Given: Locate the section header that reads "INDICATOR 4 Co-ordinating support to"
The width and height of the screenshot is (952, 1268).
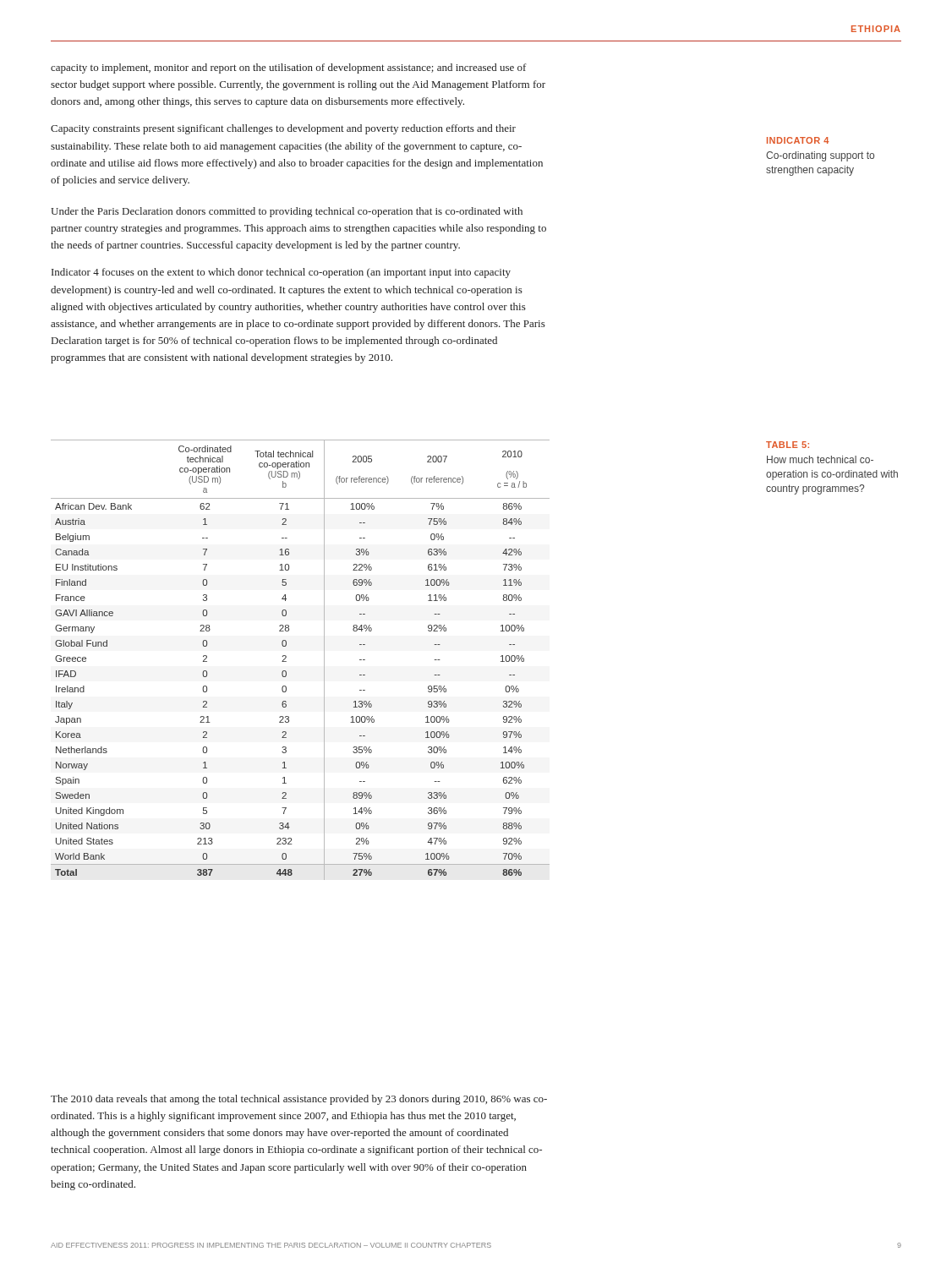Looking at the screenshot, I should pos(834,156).
